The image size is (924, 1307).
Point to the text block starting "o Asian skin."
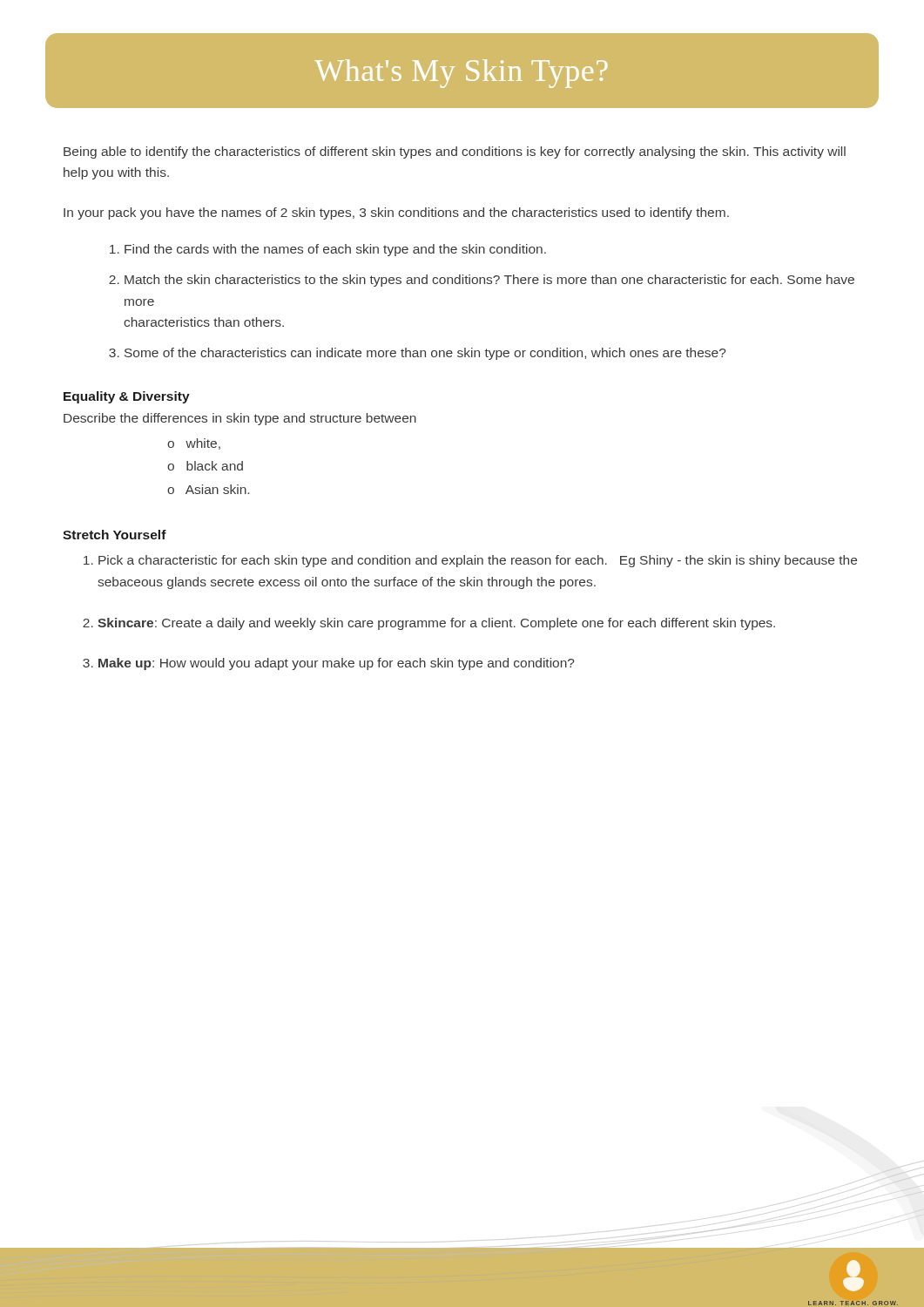[x=209, y=489]
